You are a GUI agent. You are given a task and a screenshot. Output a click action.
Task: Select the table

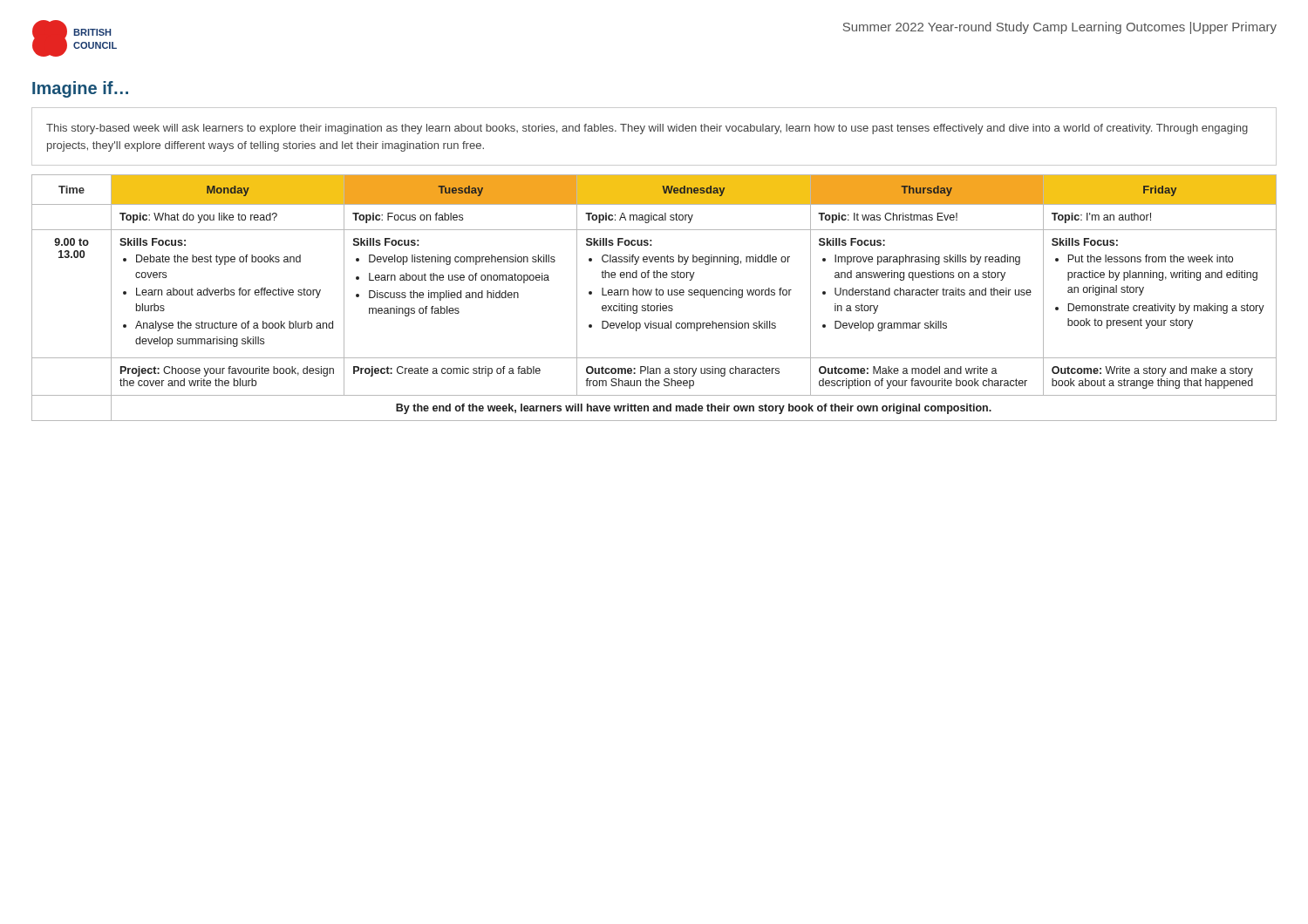click(x=654, y=298)
